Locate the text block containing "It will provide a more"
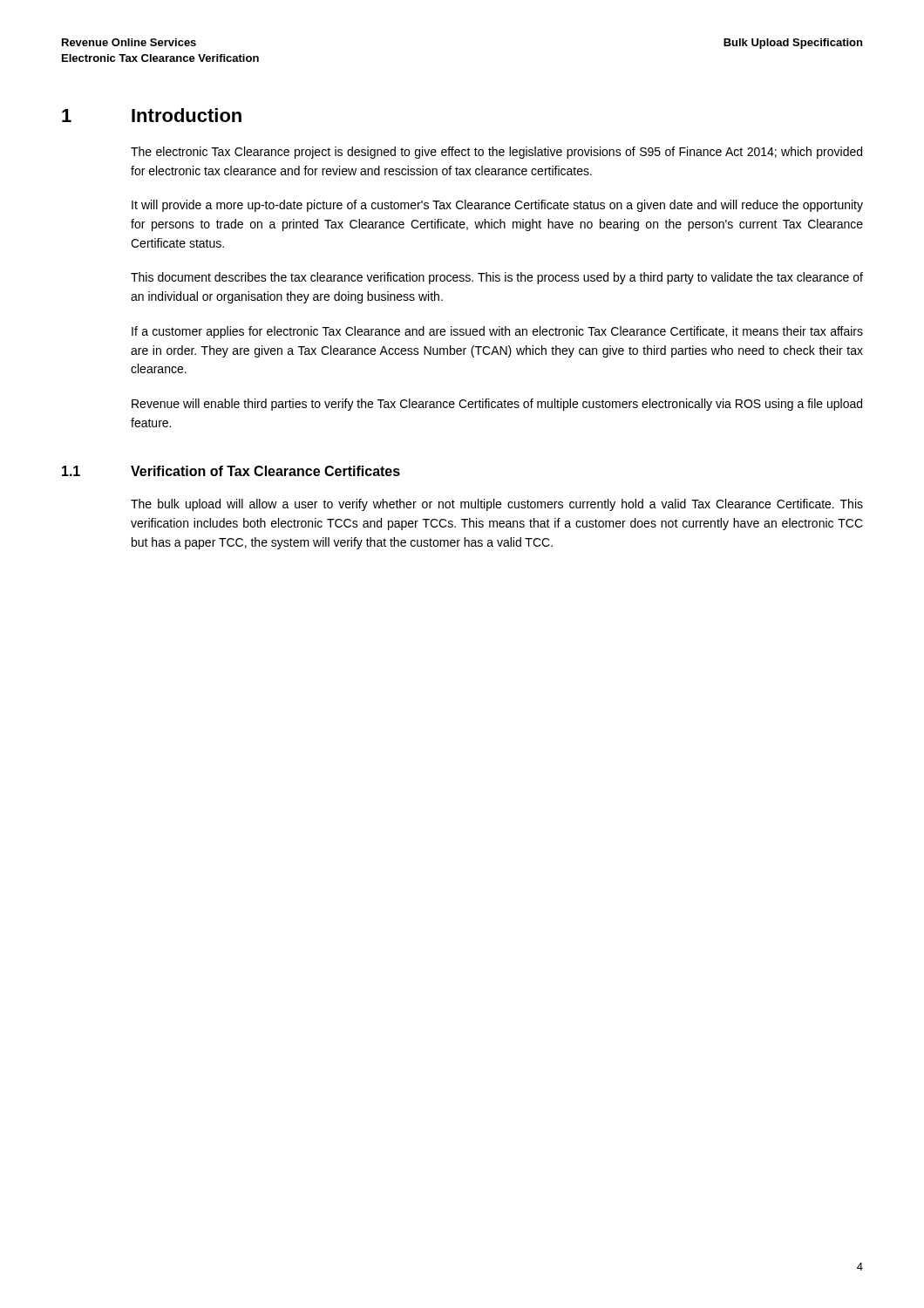This screenshot has height=1308, width=924. click(497, 224)
